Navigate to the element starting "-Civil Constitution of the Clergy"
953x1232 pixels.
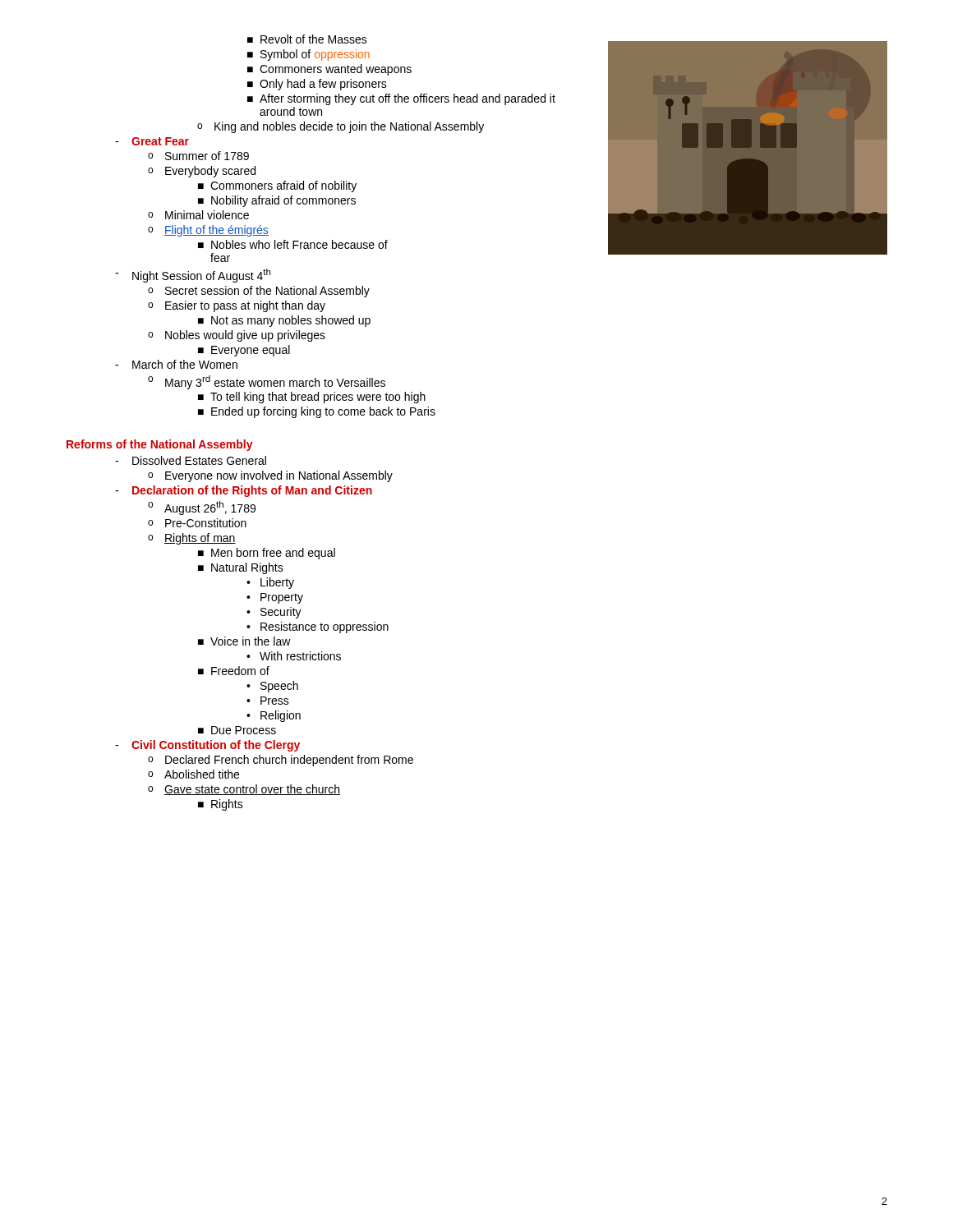coord(208,745)
